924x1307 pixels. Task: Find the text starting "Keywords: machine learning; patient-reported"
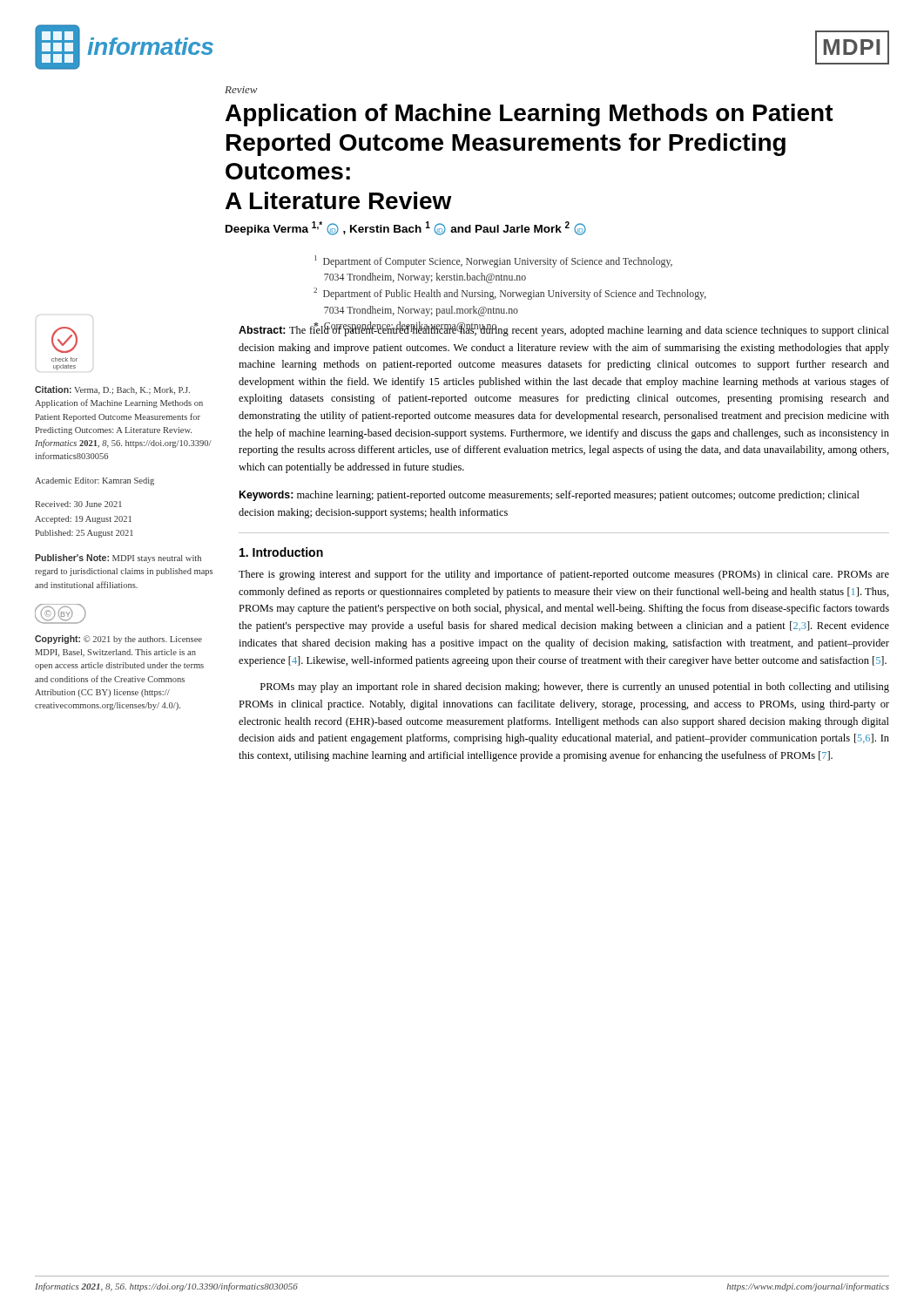point(549,504)
